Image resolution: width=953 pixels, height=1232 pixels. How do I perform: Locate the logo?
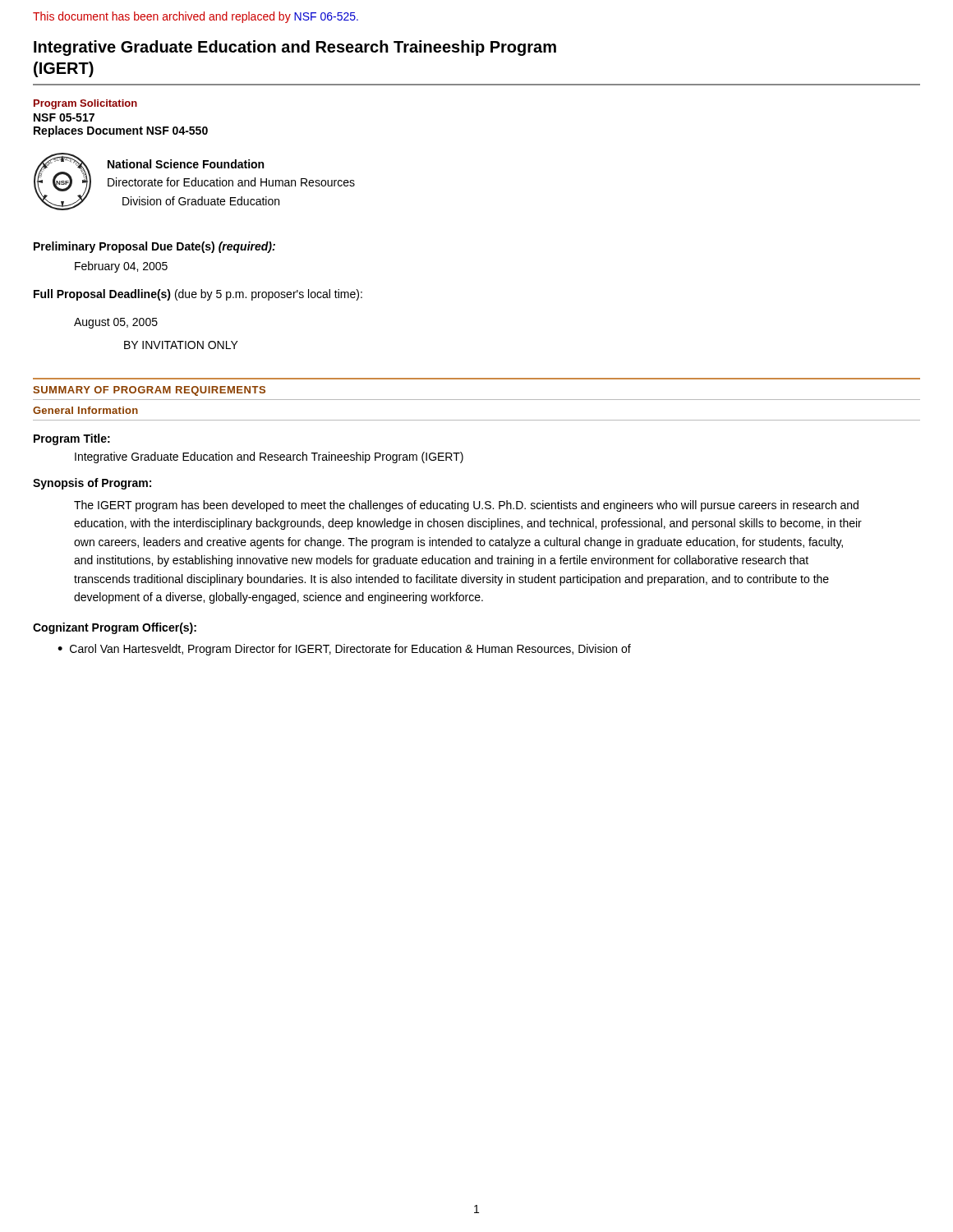62,183
